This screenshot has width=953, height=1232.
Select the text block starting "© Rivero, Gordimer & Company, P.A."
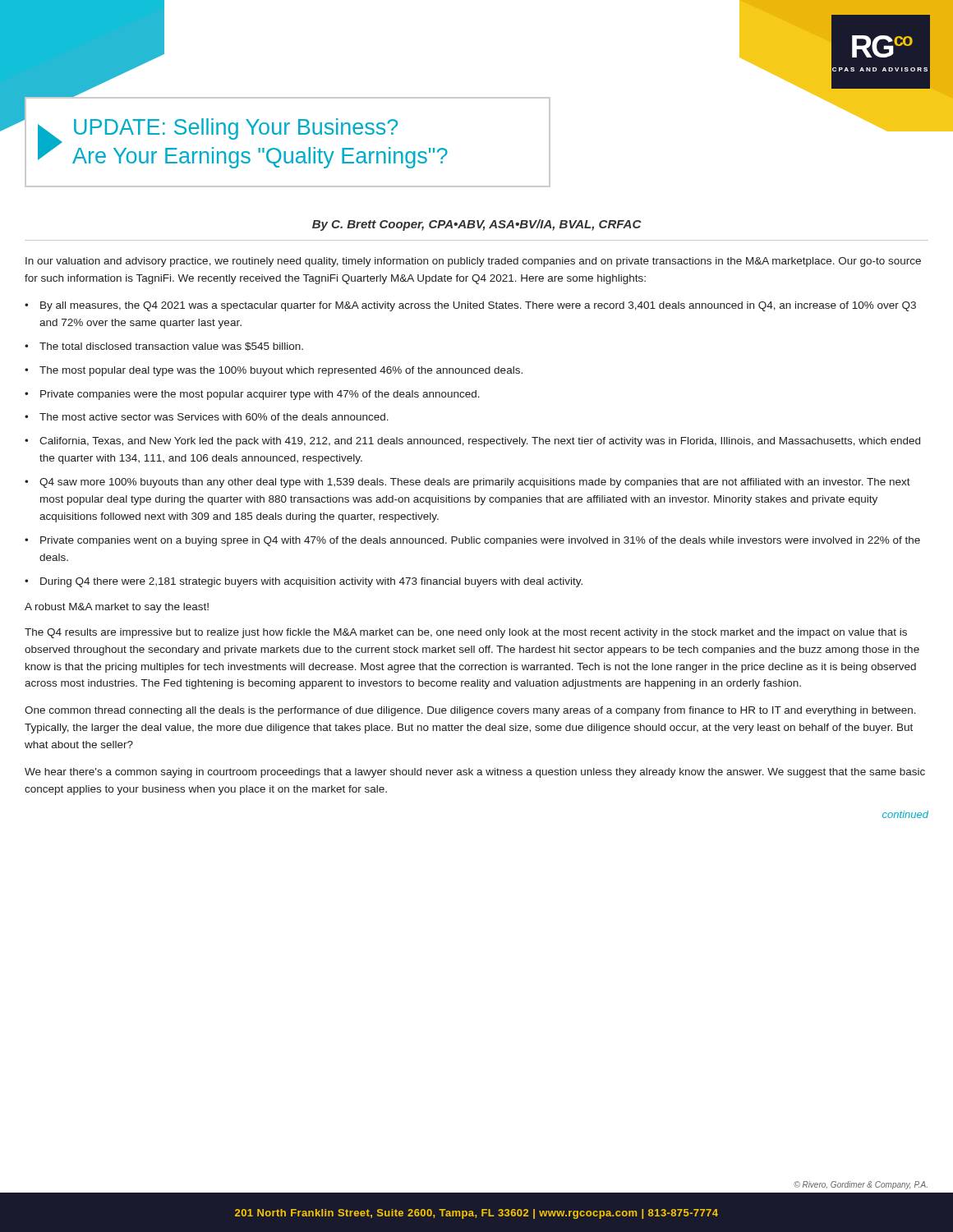861,1185
